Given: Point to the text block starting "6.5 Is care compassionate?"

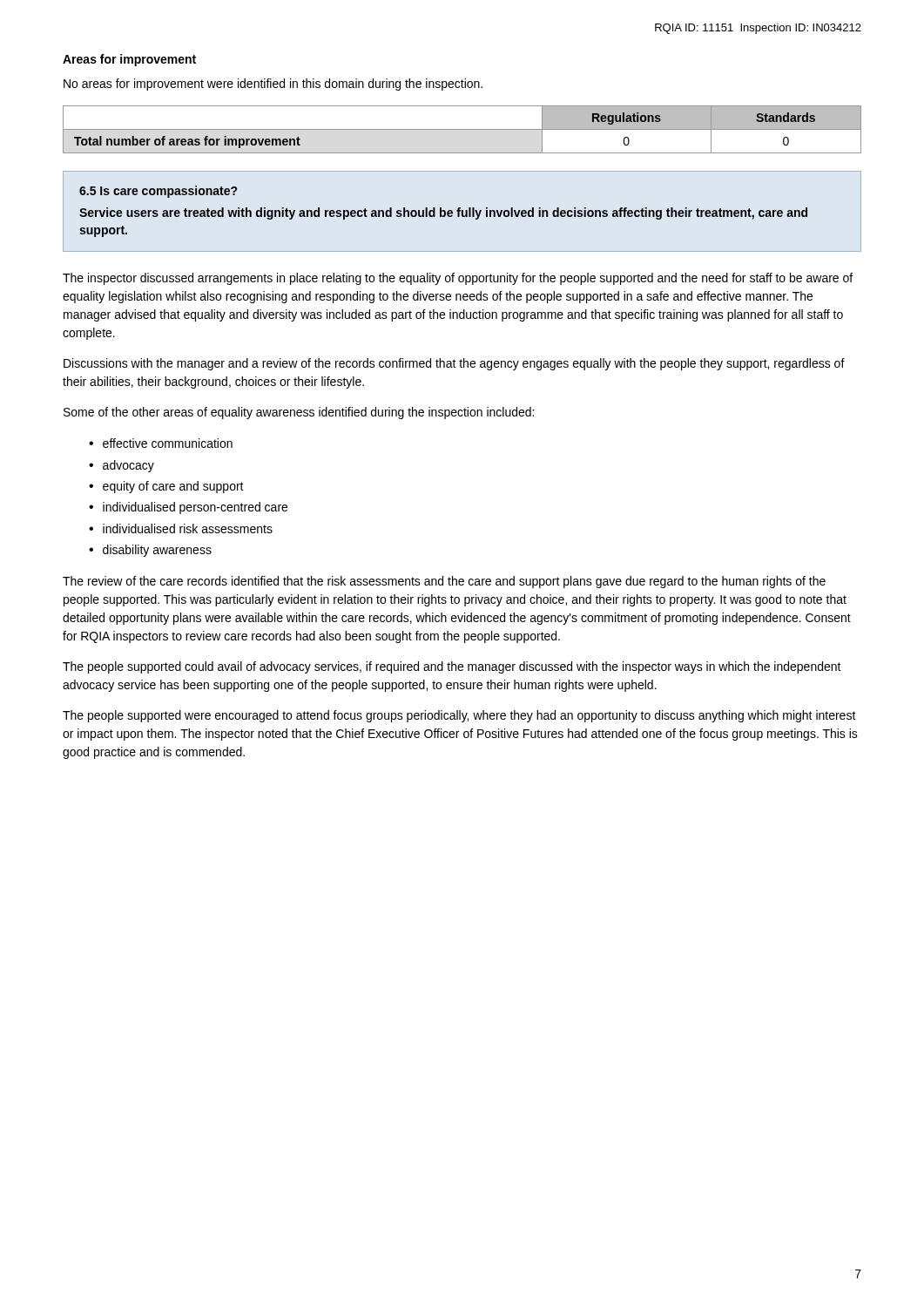Looking at the screenshot, I should [159, 191].
